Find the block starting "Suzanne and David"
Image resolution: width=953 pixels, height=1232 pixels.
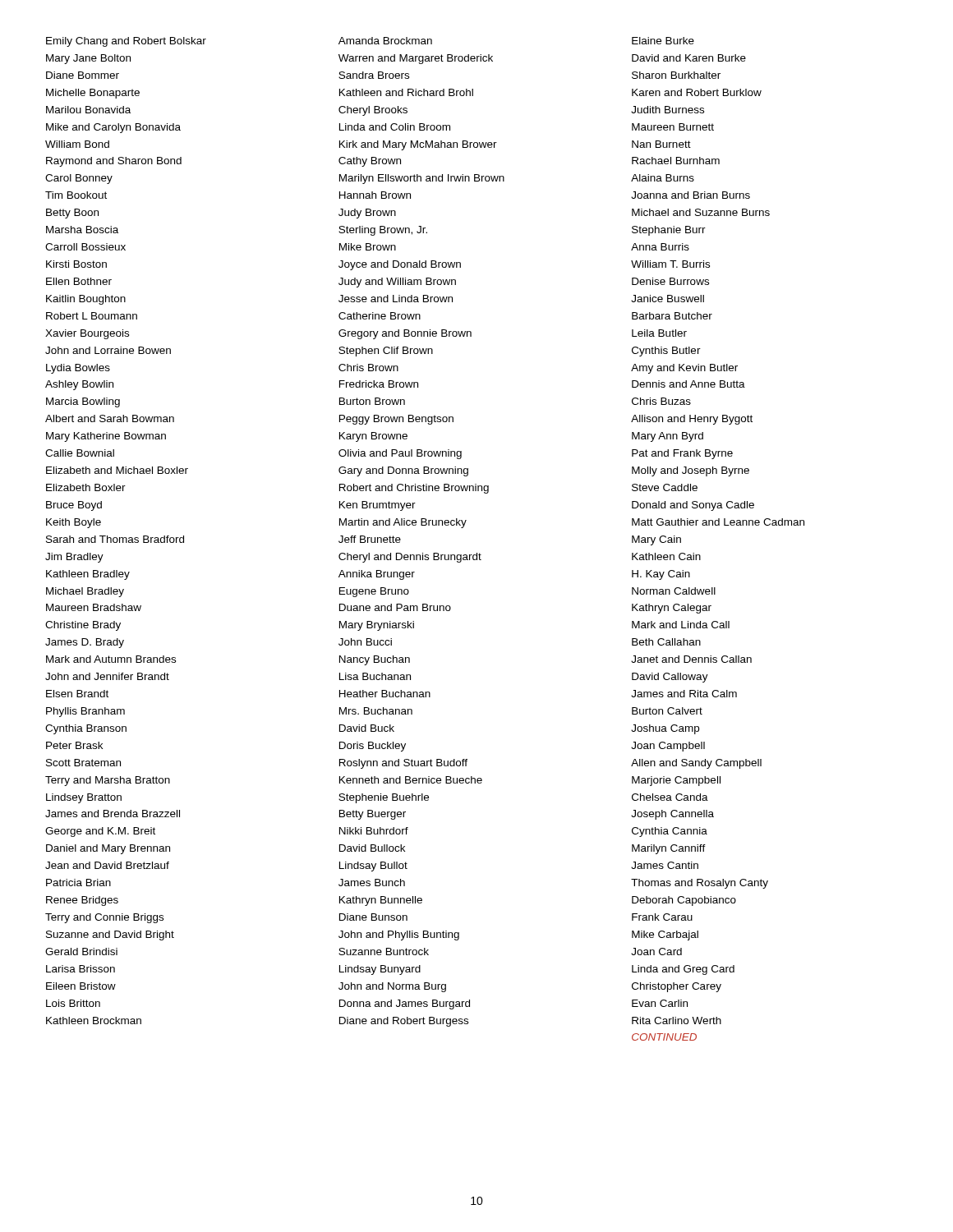pos(183,935)
